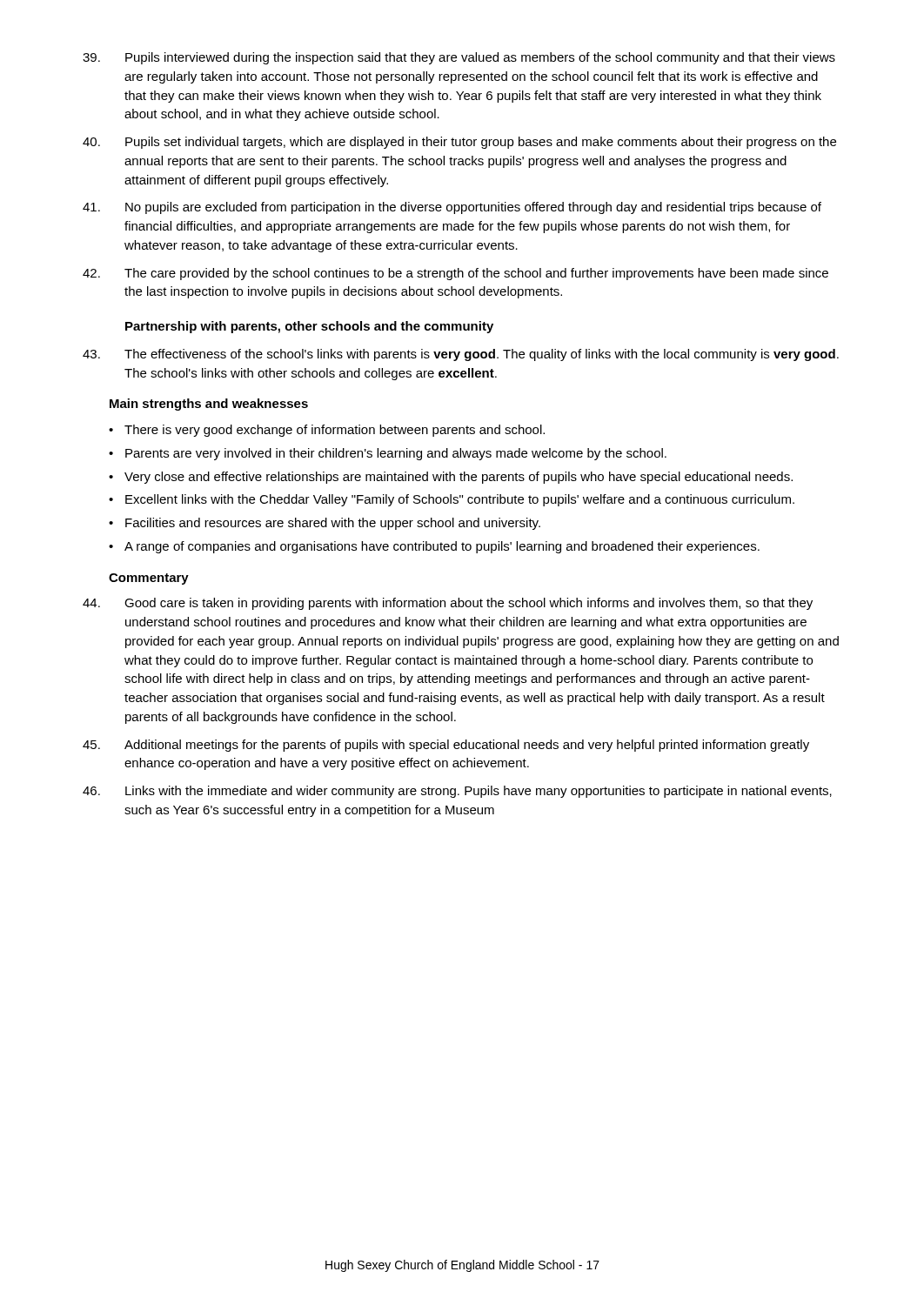Locate the block starting "• Parents are very involved in their"
Screen dimensions: 1305x924
pyautogui.click(x=475, y=453)
